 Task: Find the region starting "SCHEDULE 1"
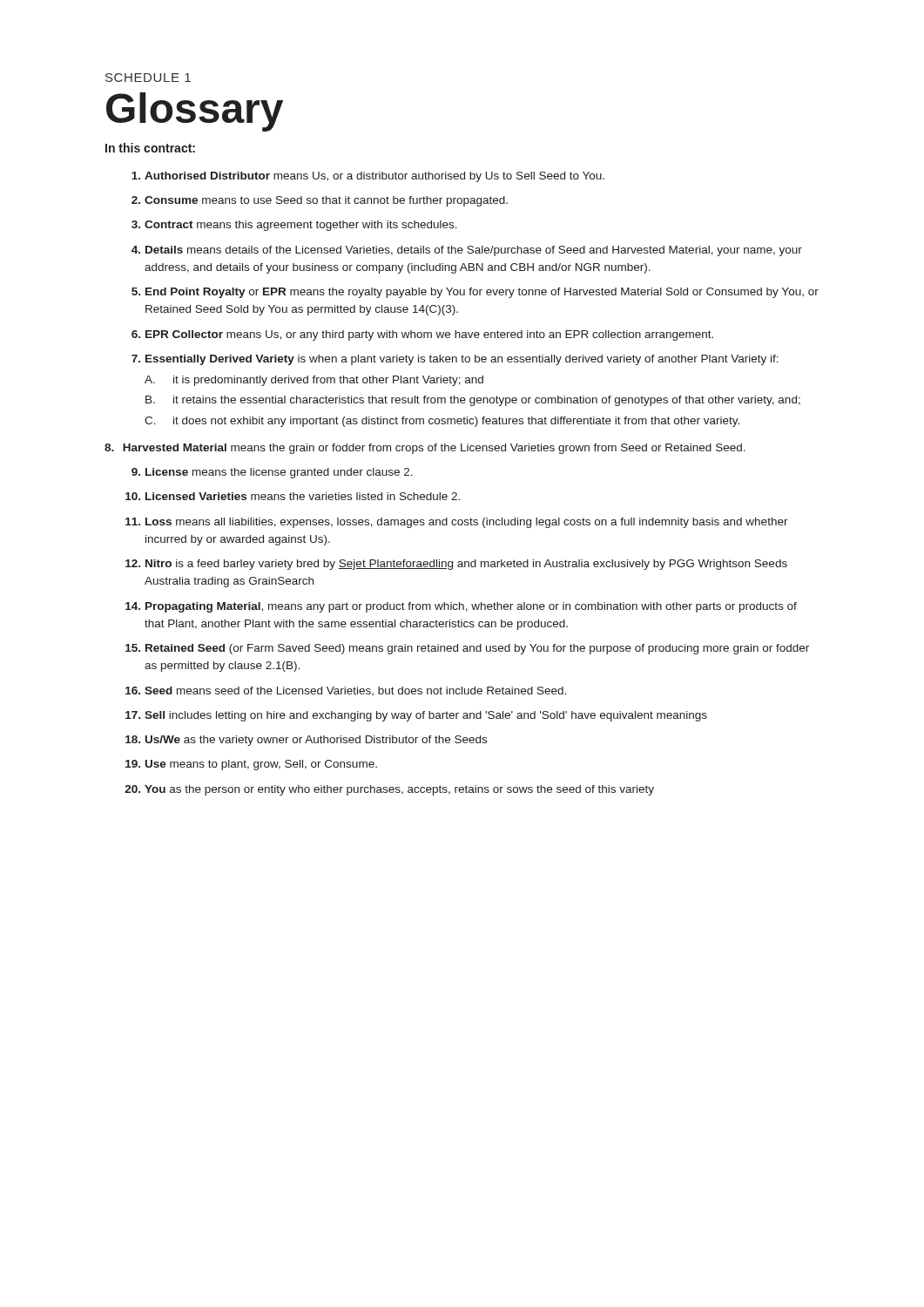(x=148, y=77)
